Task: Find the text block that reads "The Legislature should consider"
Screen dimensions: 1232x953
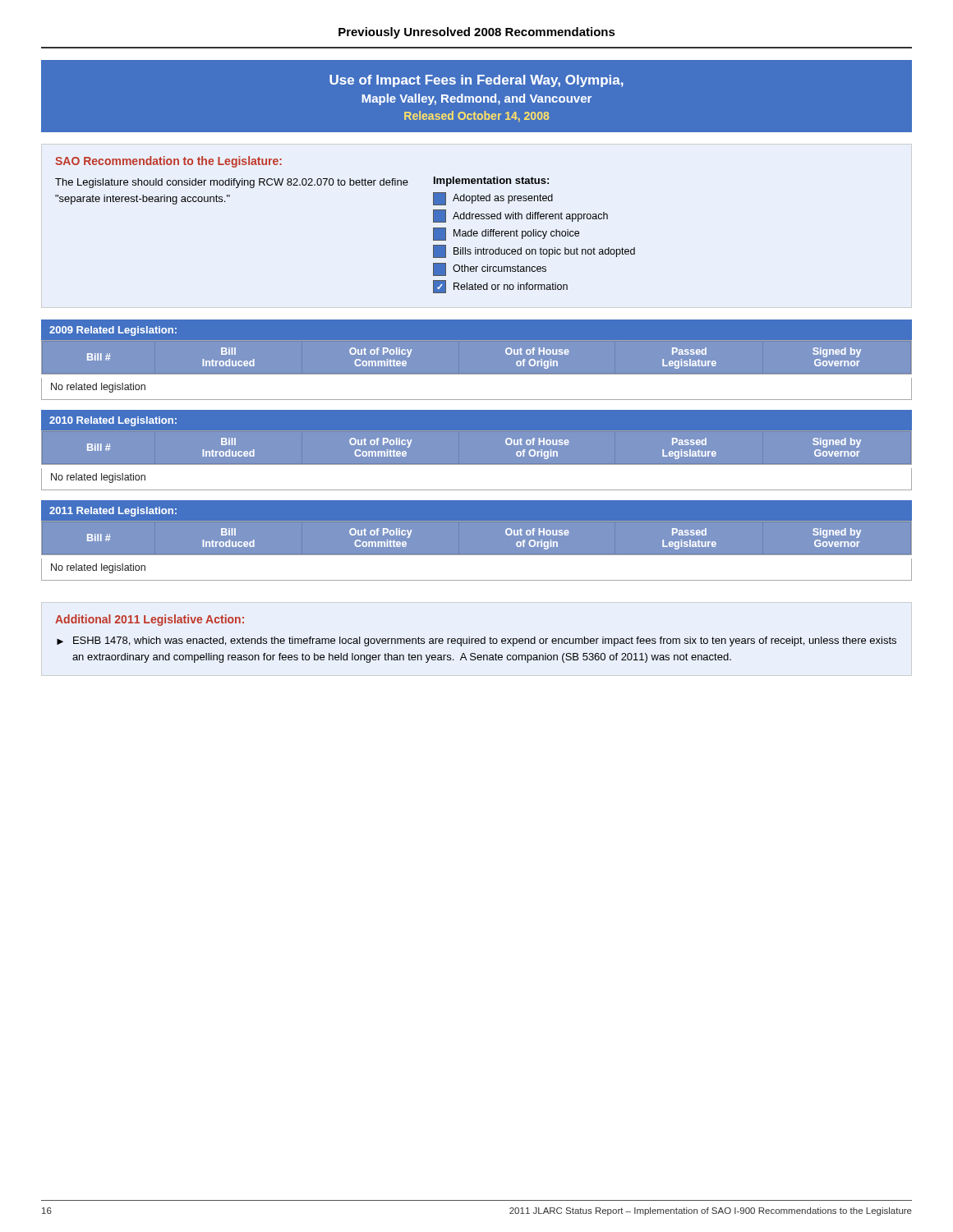Action: 232,190
